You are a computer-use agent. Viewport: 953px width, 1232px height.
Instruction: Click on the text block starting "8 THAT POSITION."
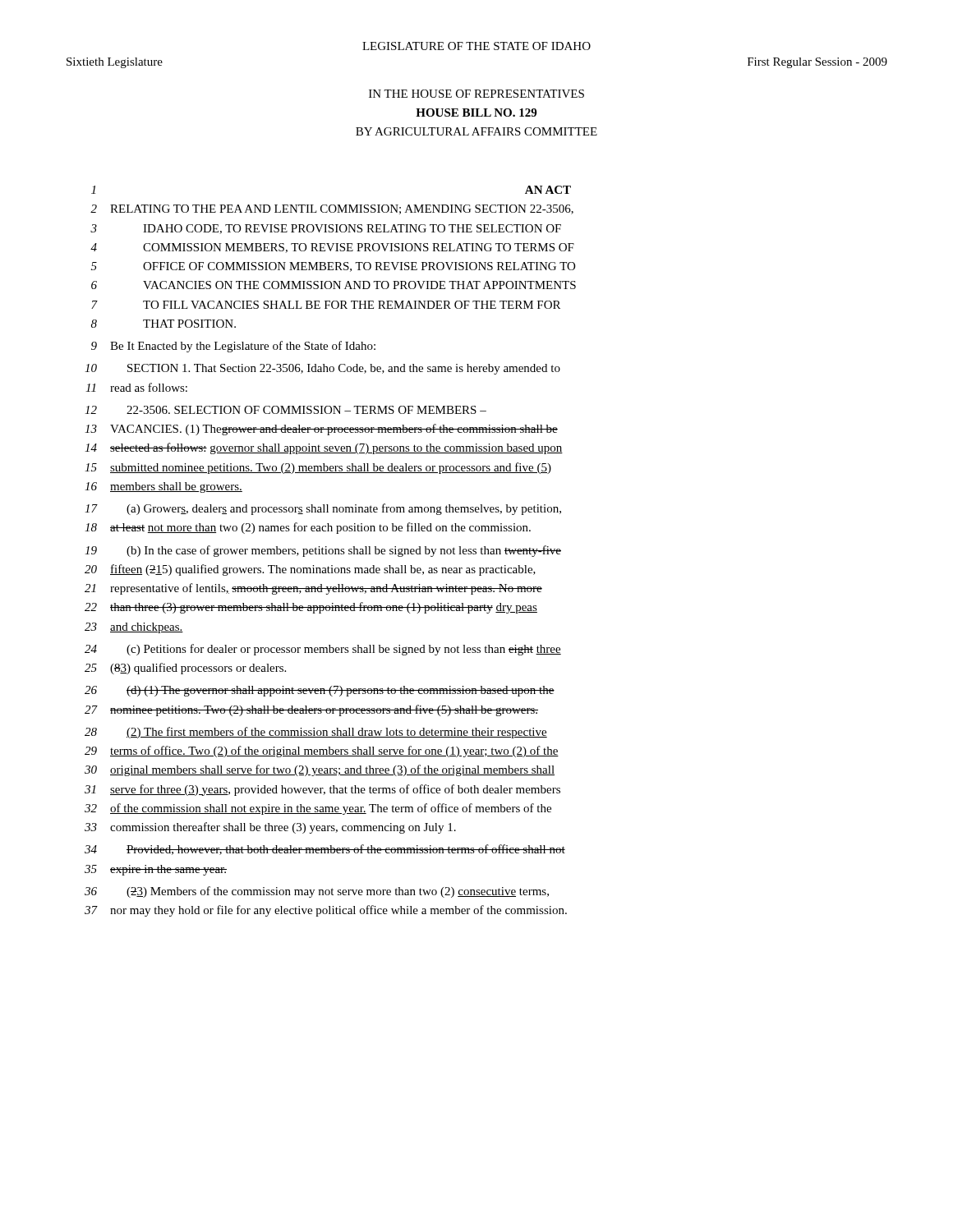163,324
